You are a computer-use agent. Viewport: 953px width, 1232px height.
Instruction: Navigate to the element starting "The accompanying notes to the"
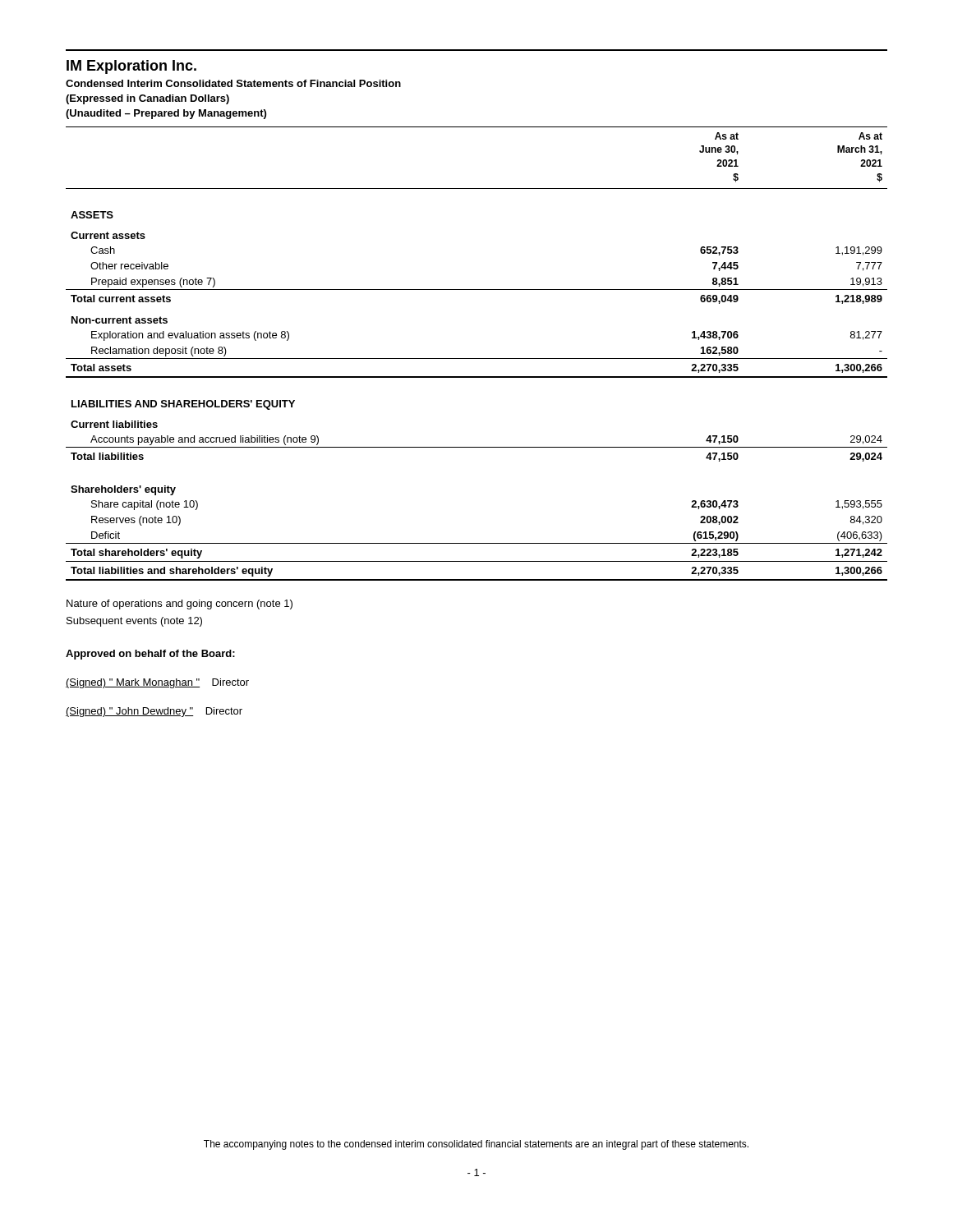(476, 1144)
